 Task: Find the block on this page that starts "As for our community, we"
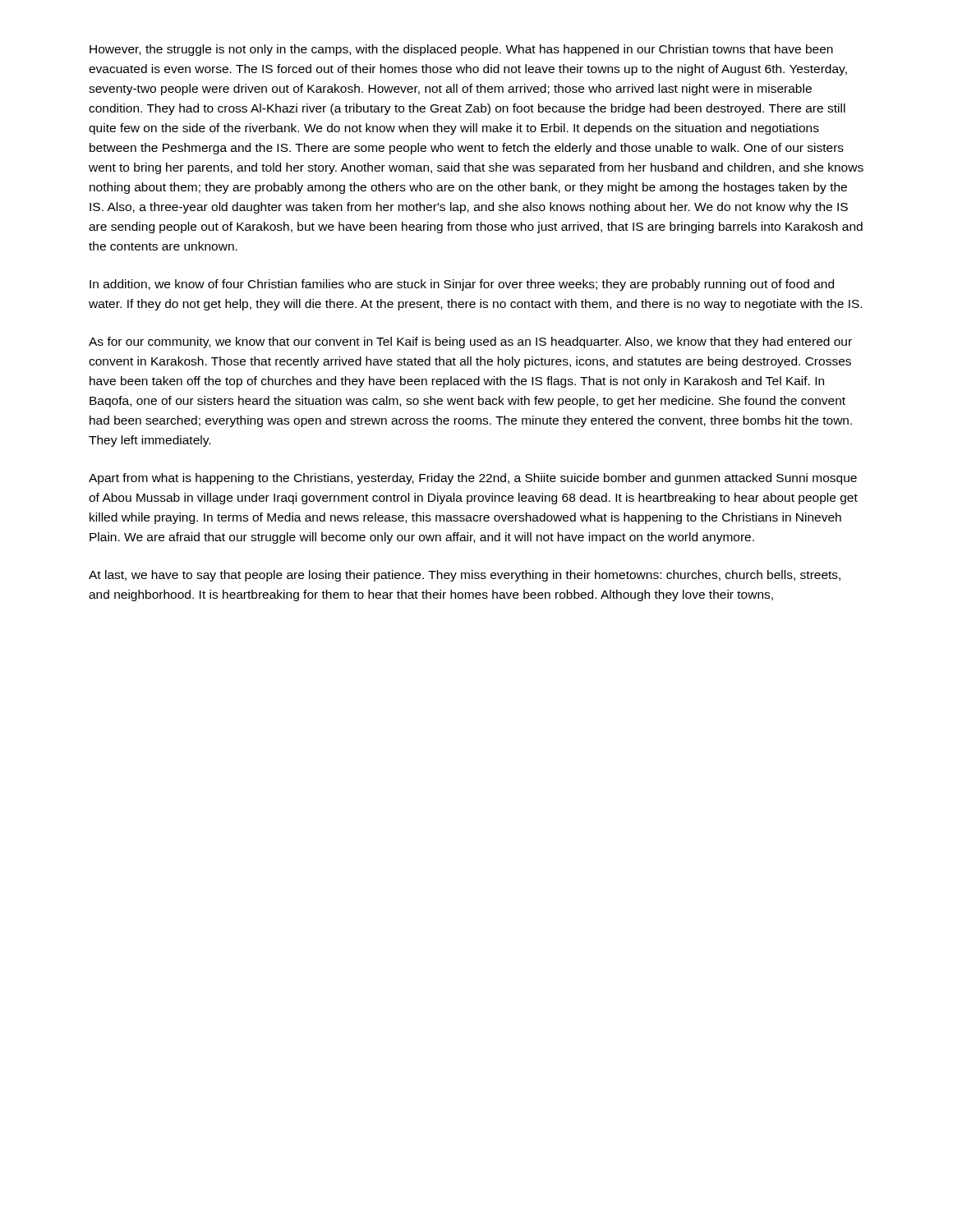click(x=471, y=391)
